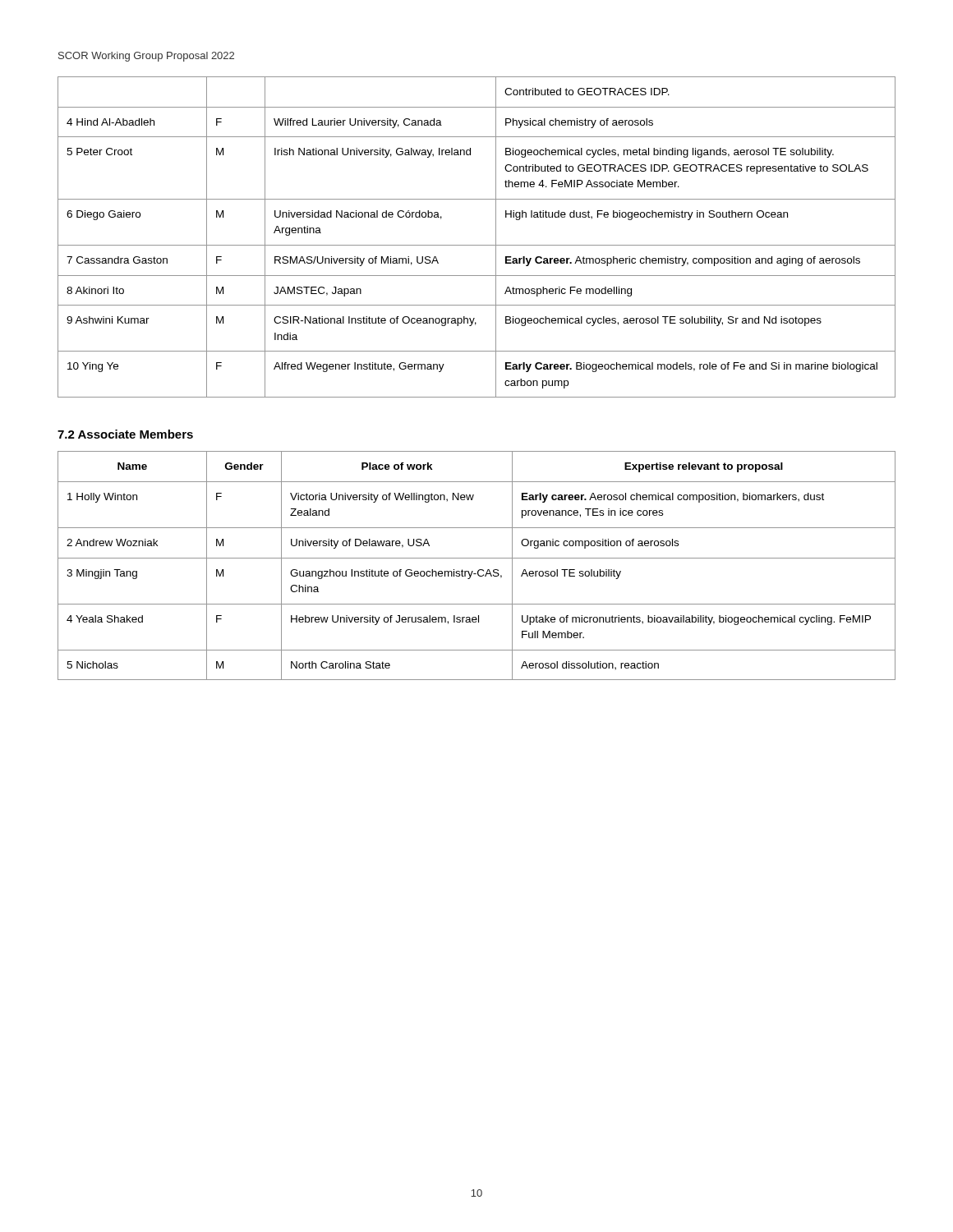Find the table that mentions "Aerosol TE solubility"
Screen dimensions: 1232x953
476,566
